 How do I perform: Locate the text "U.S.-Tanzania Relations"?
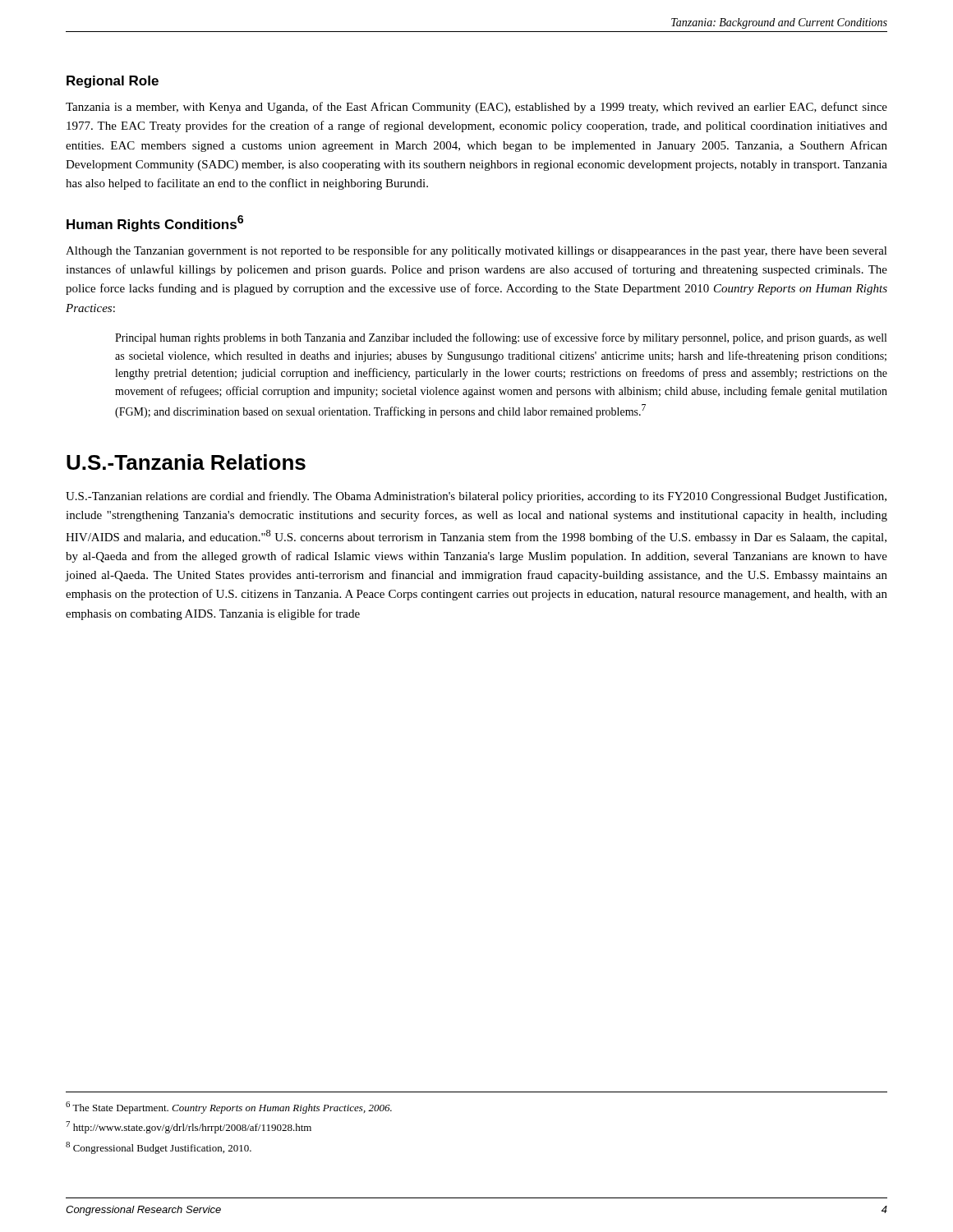(x=186, y=462)
